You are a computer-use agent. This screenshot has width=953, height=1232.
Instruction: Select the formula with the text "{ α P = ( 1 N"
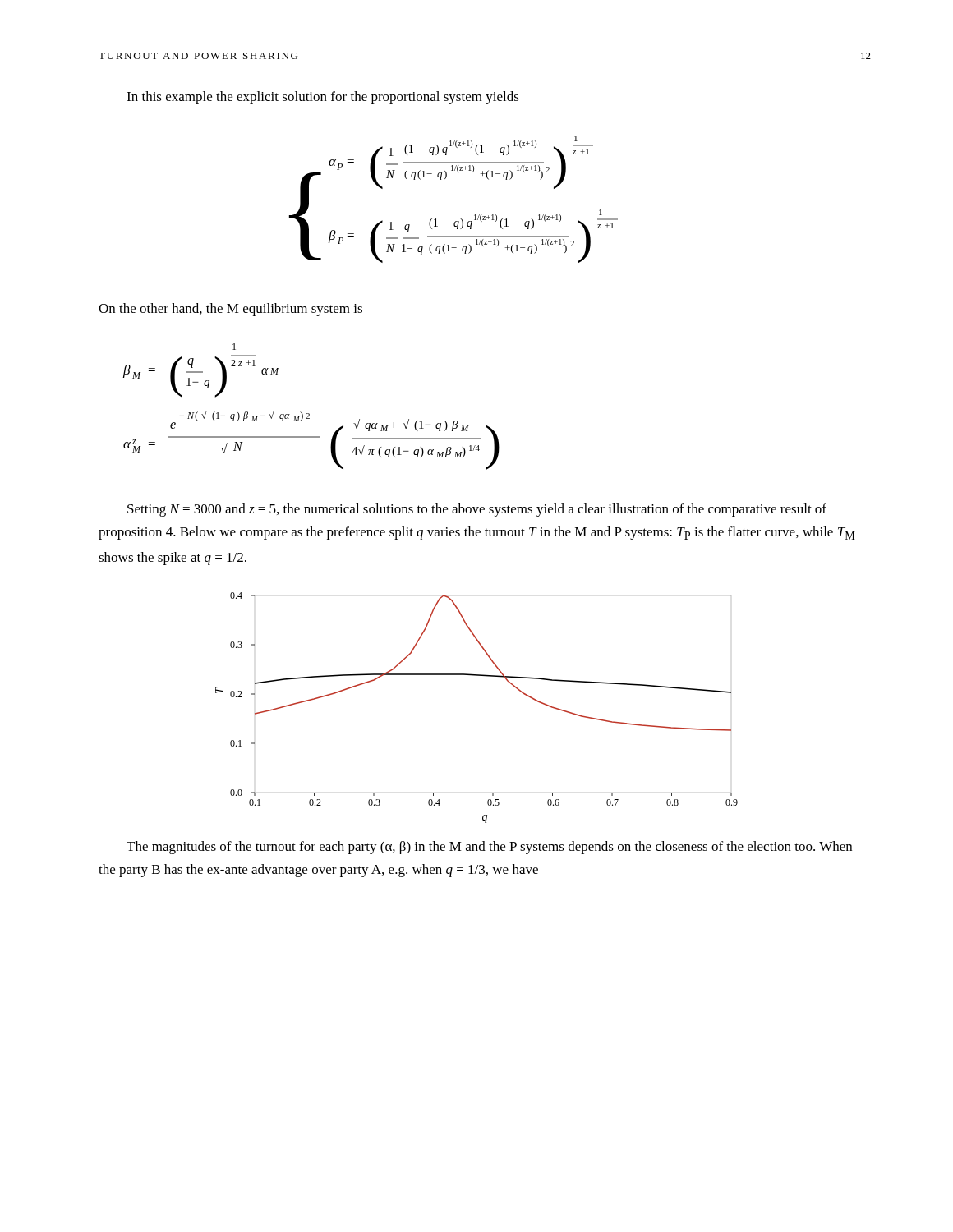point(485,201)
